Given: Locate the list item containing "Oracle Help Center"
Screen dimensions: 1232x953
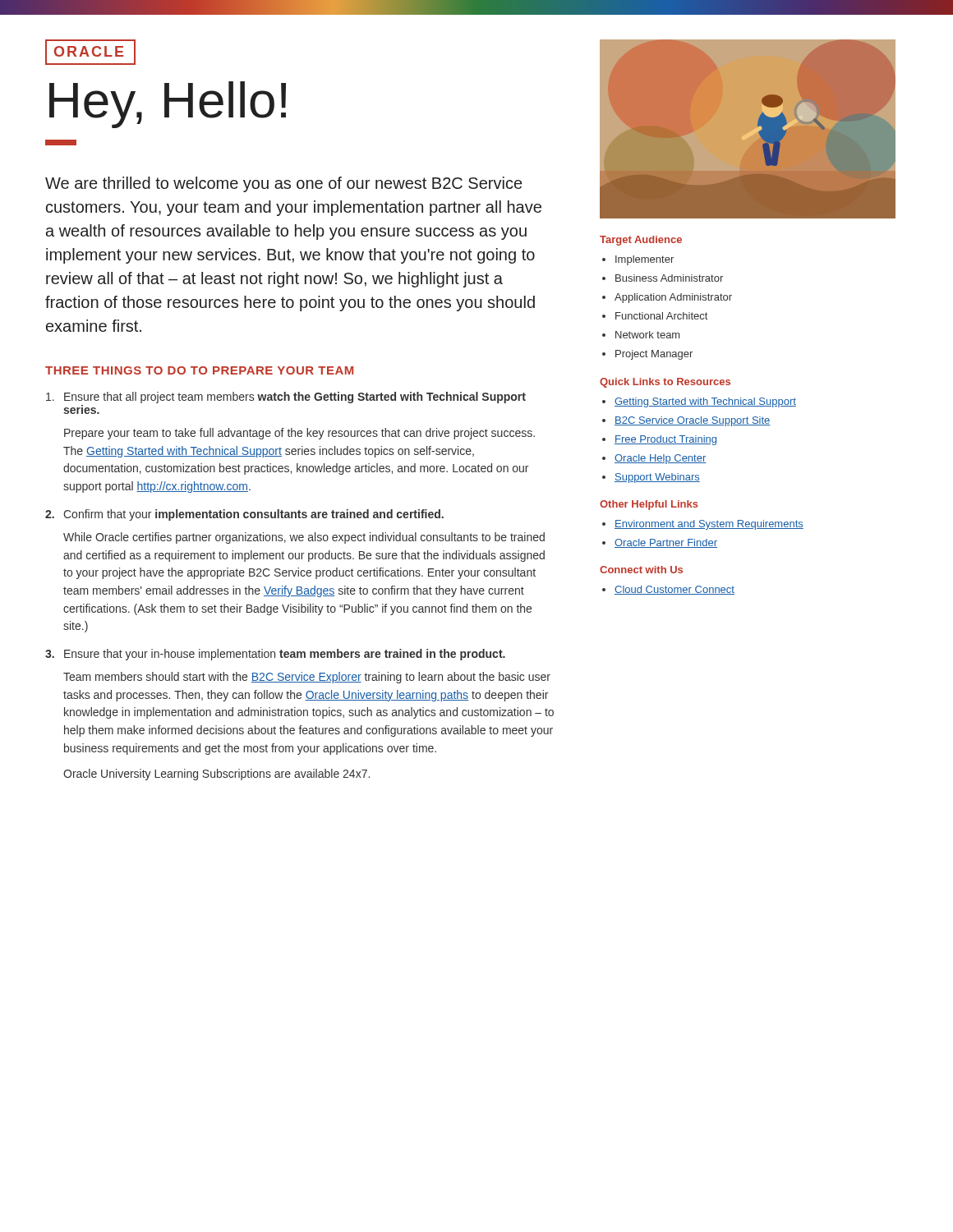Looking at the screenshot, I should 660,458.
